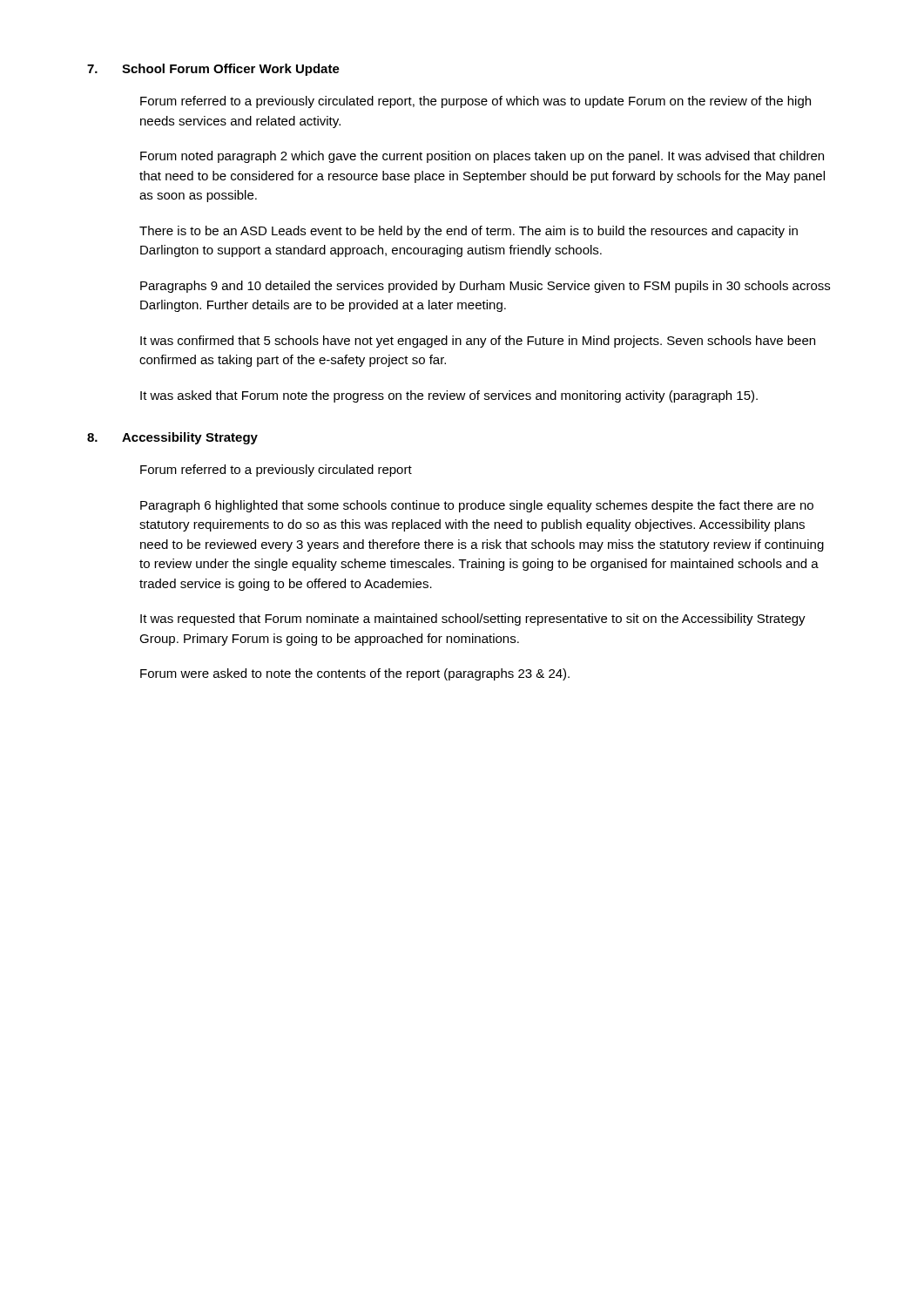Screen dimensions: 1307x924
Task: Select the section header that says "7. School Forum Officer Work Update"
Action: 213,68
